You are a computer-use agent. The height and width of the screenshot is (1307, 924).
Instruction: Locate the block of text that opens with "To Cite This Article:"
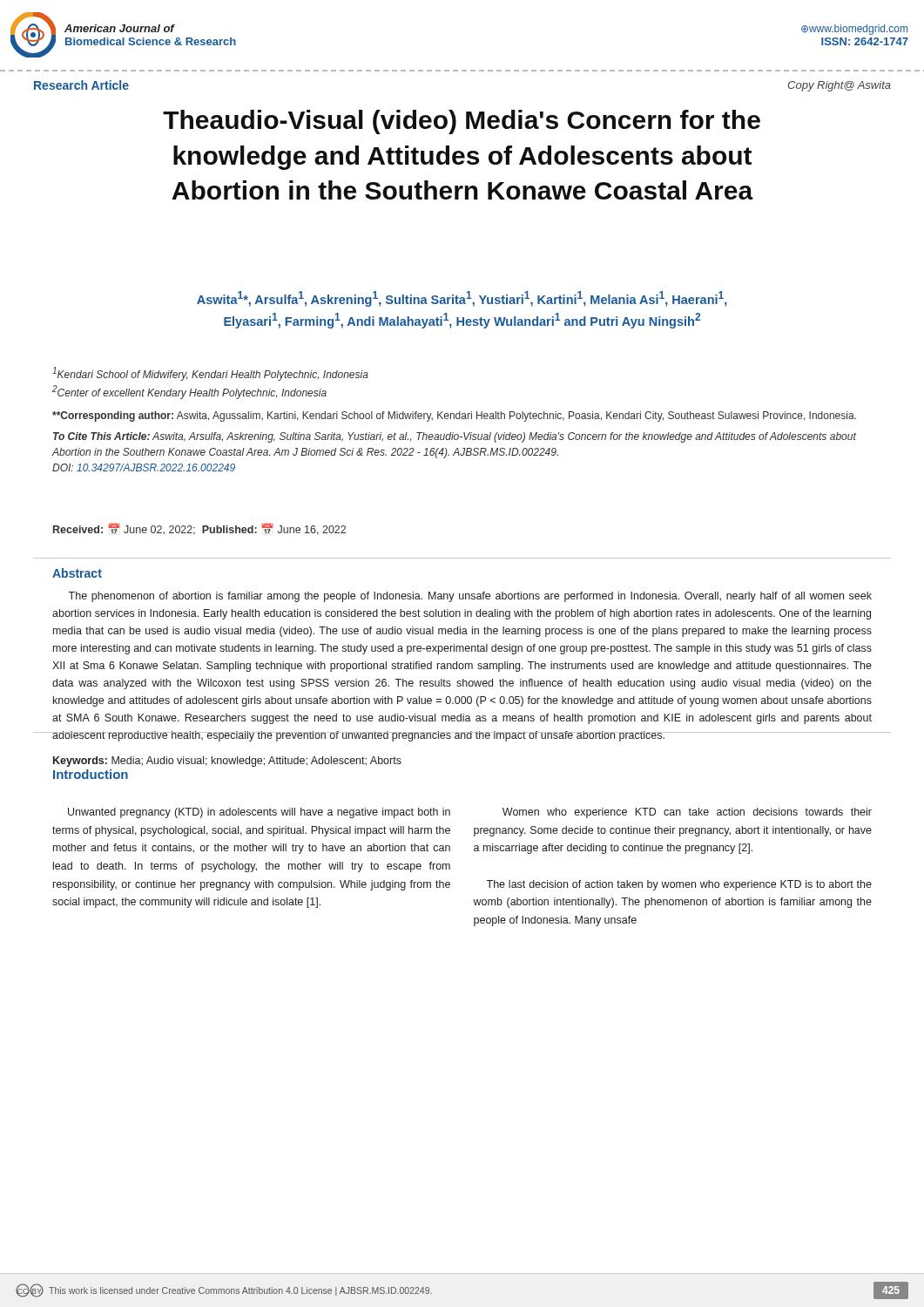coord(454,452)
